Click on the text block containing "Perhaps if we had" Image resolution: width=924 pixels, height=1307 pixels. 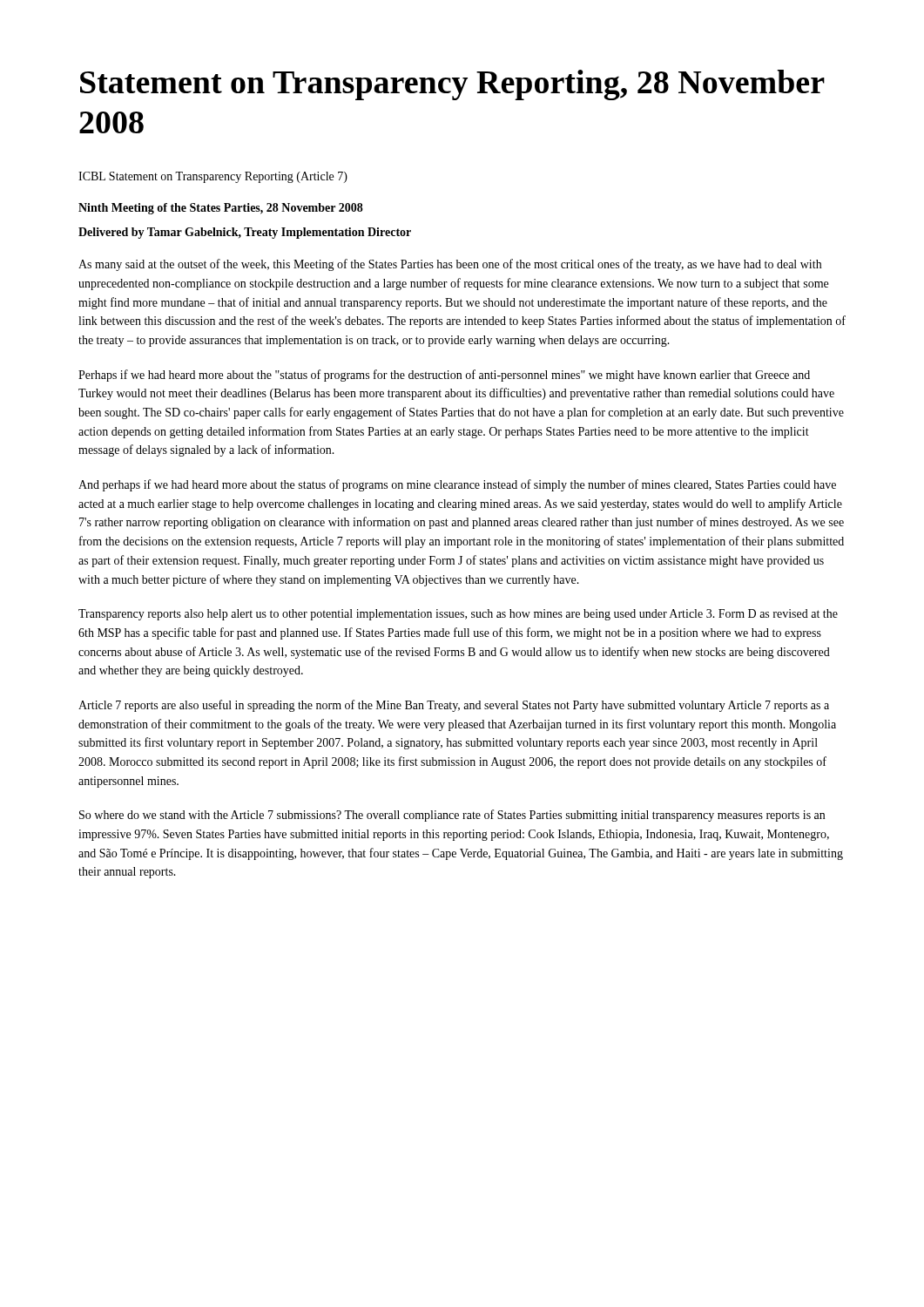tap(461, 413)
